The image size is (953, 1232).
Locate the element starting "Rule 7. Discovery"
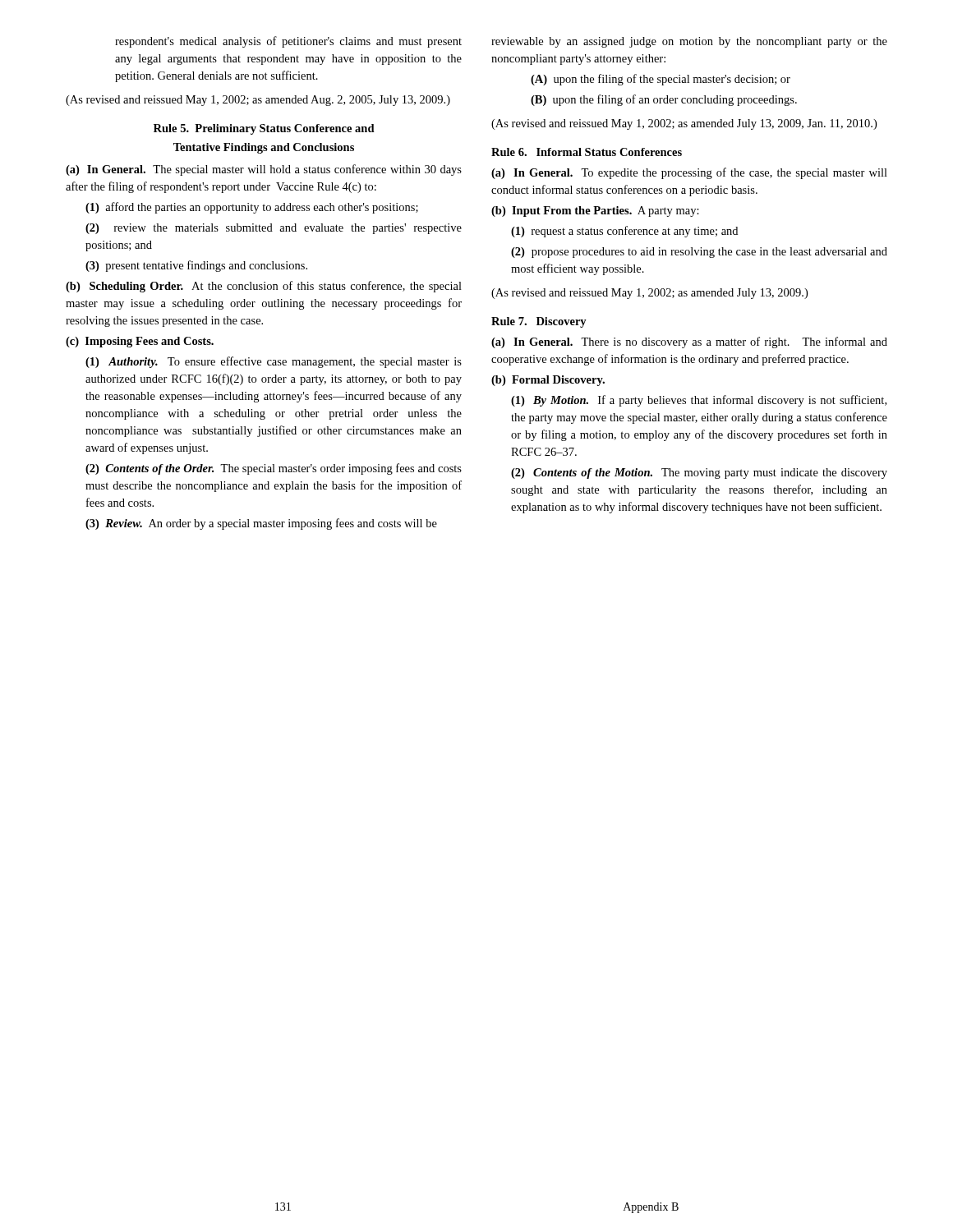point(539,322)
